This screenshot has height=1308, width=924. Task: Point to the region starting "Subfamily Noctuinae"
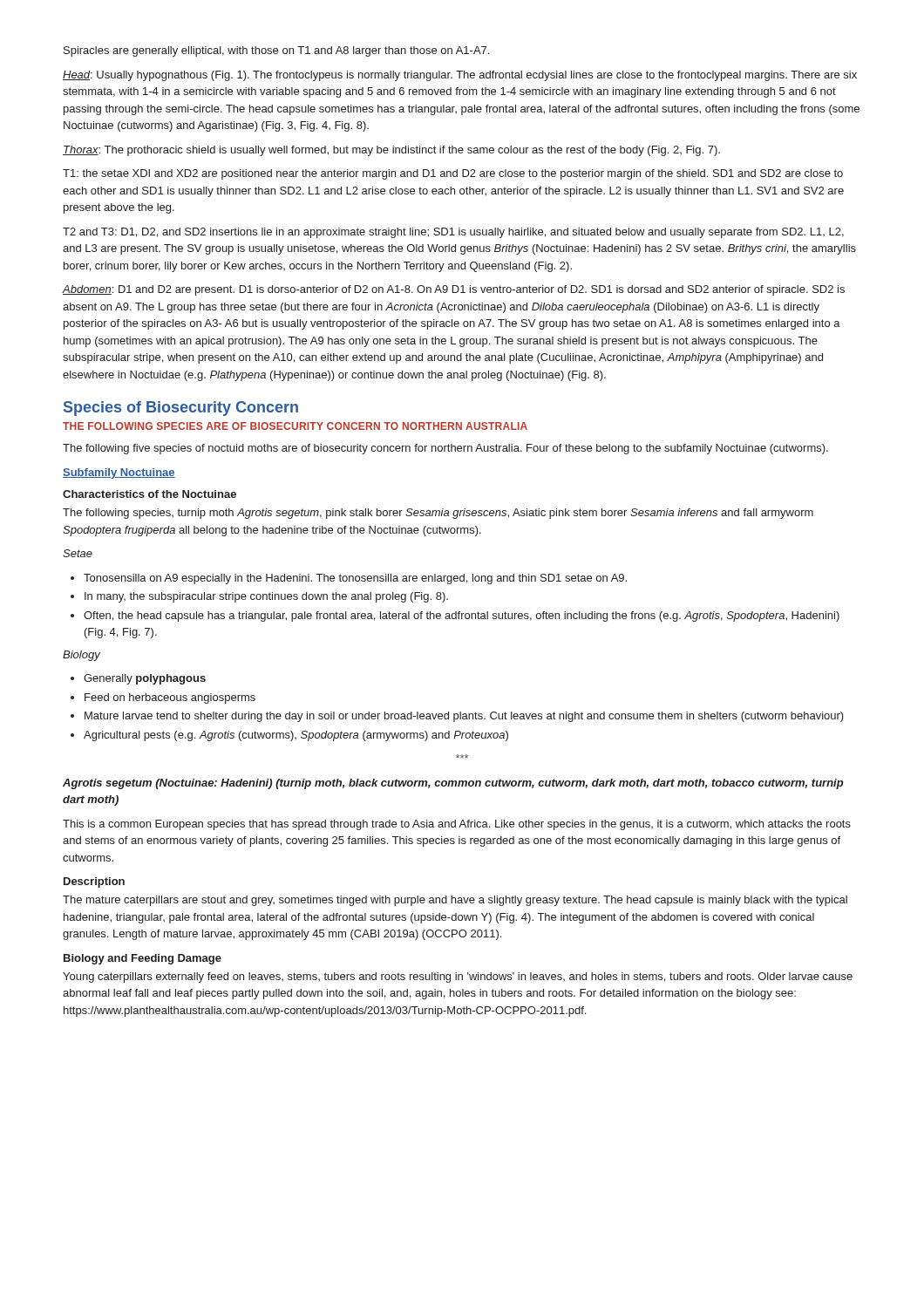point(119,473)
